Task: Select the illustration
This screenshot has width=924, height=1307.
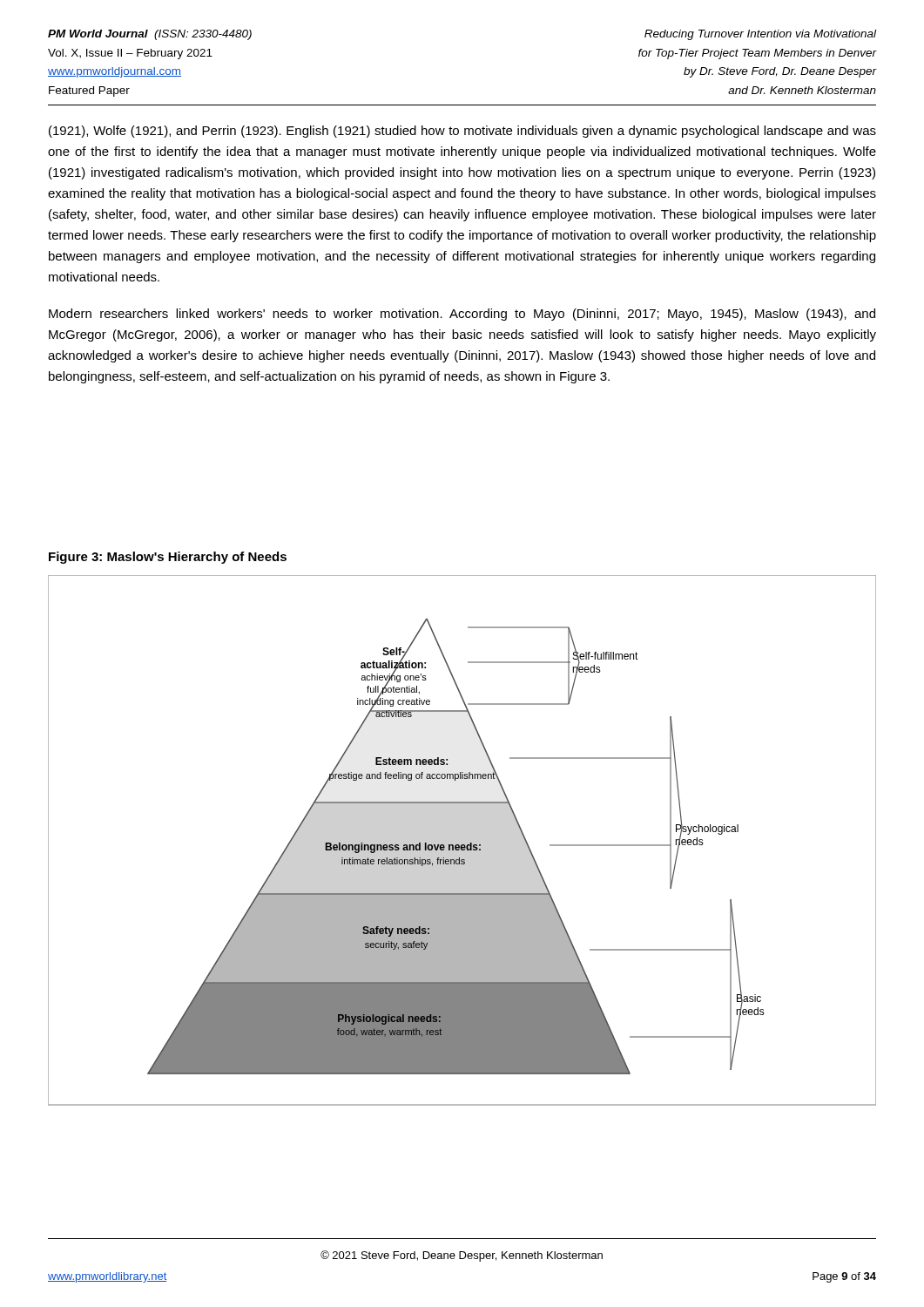Action: [462, 845]
